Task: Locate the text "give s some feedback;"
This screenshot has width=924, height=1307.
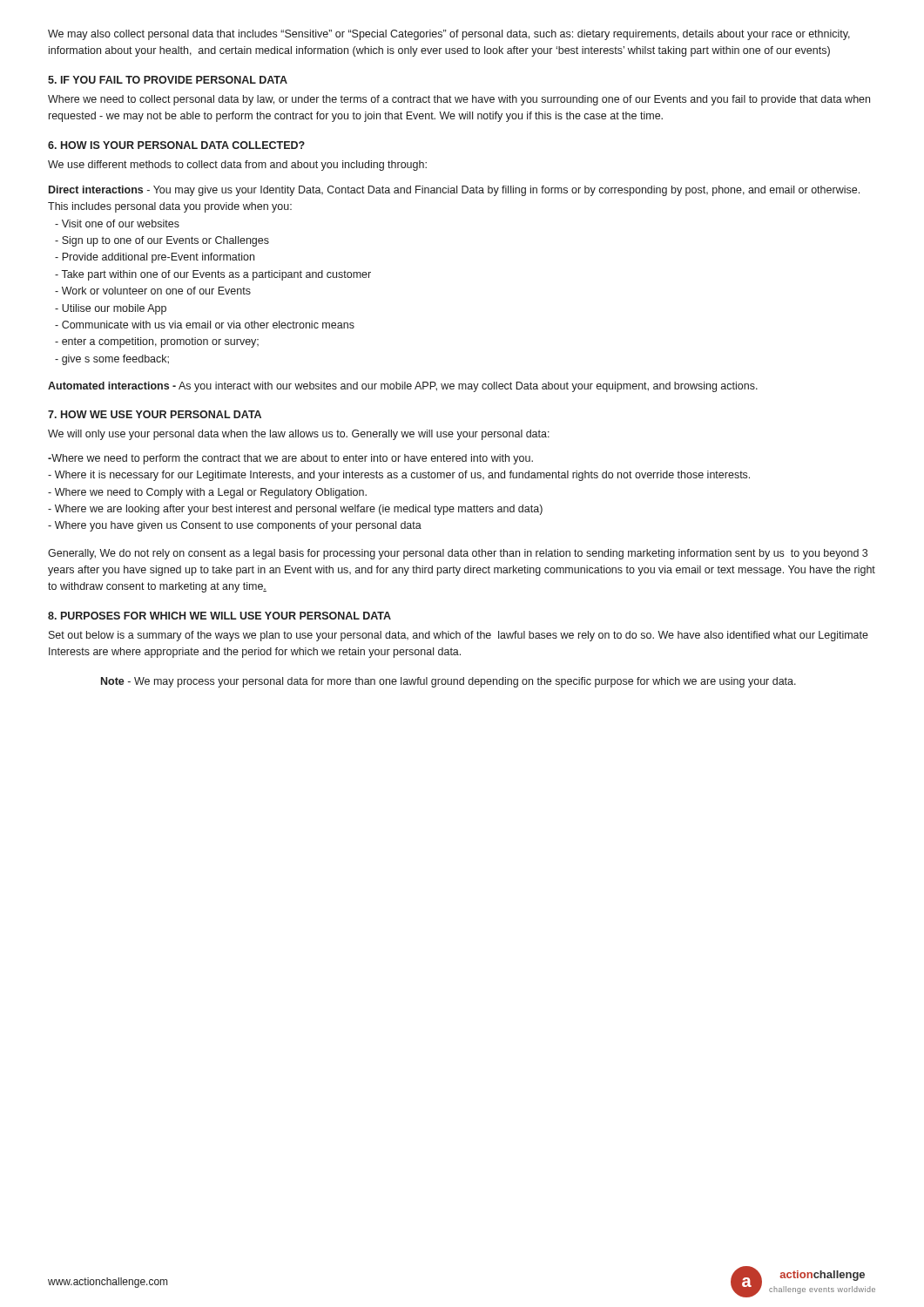Action: click(112, 359)
